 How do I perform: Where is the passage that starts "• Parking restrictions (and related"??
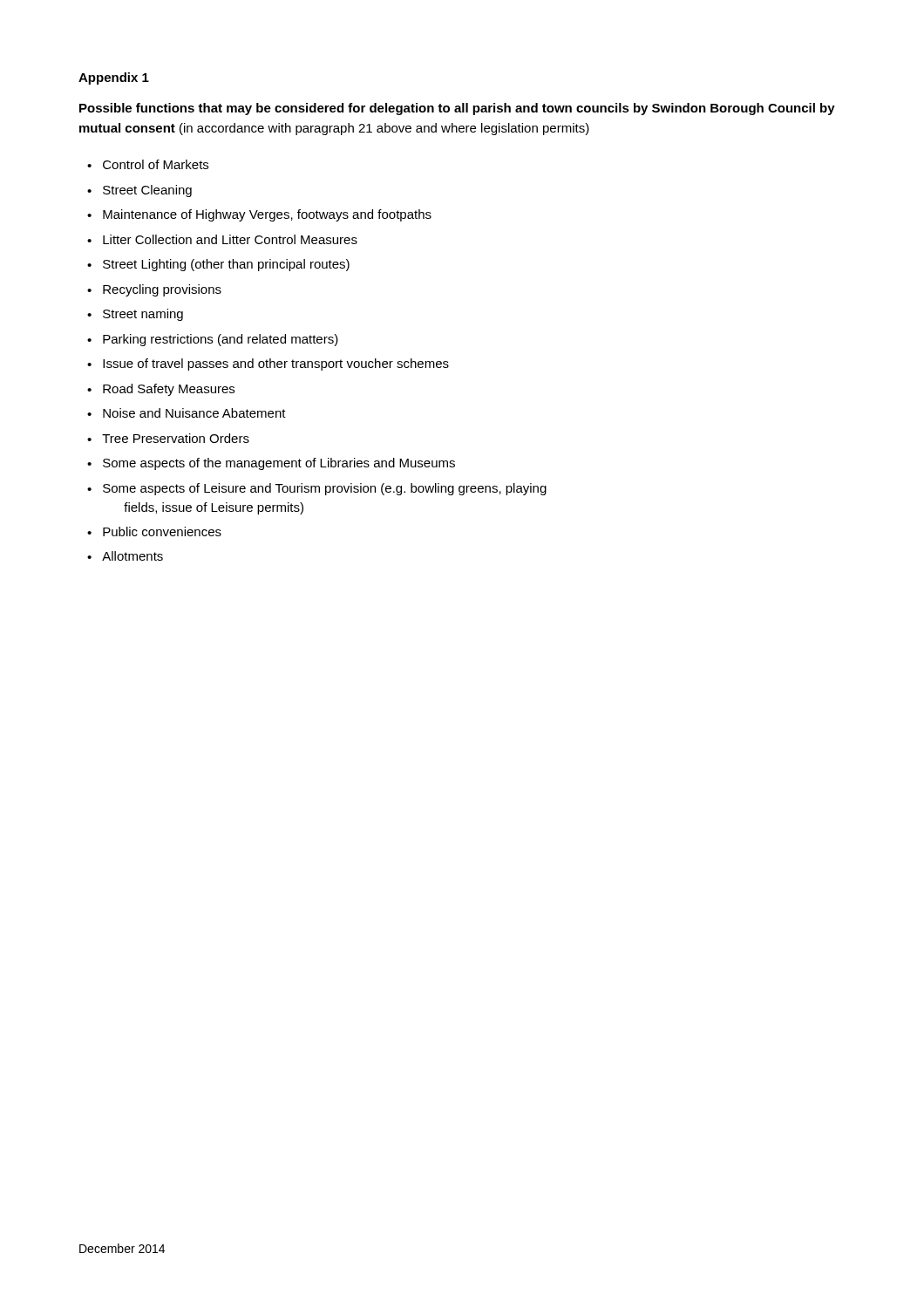pos(213,339)
